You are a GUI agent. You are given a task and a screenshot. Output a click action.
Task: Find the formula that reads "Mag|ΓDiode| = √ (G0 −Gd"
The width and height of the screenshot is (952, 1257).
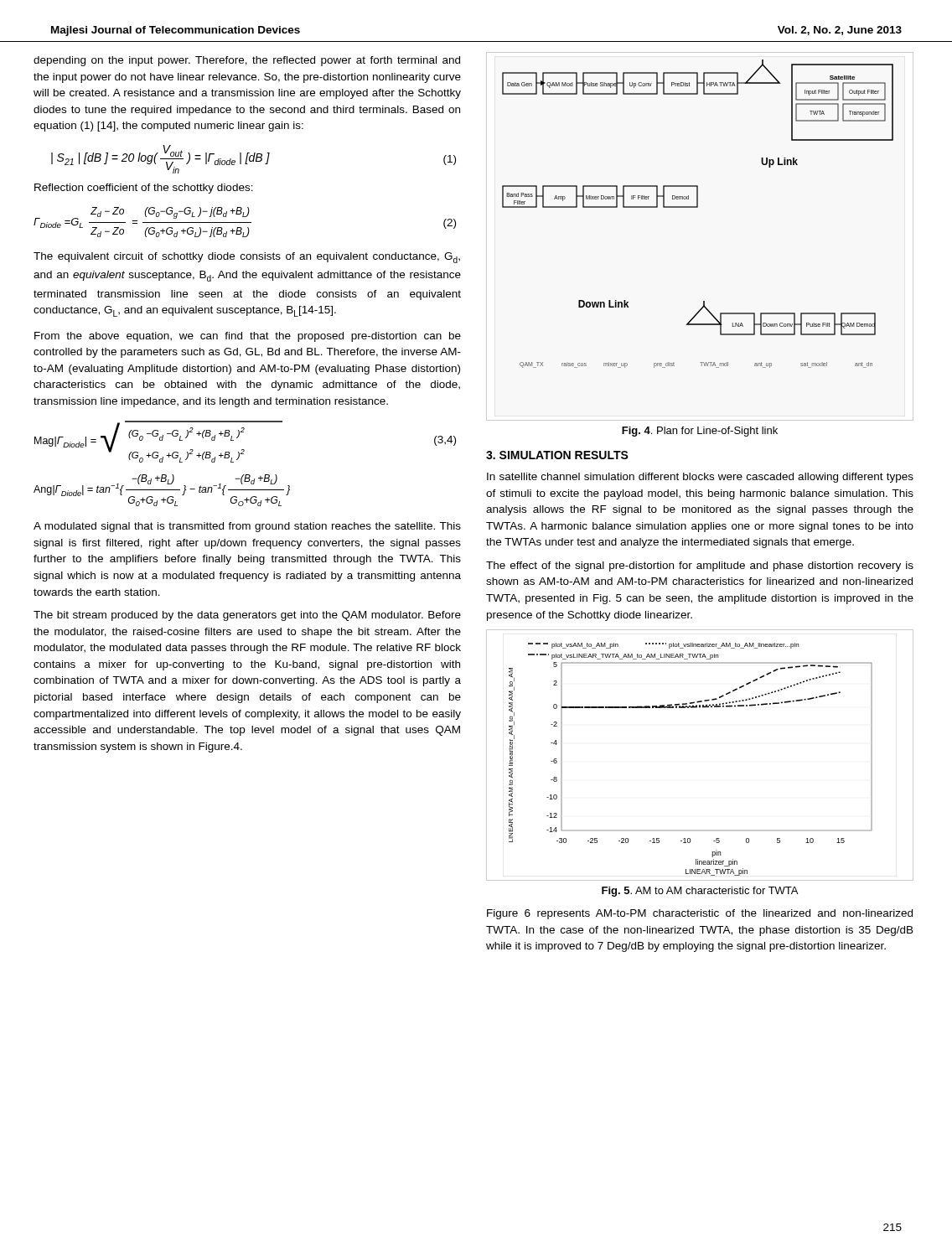[247, 465]
